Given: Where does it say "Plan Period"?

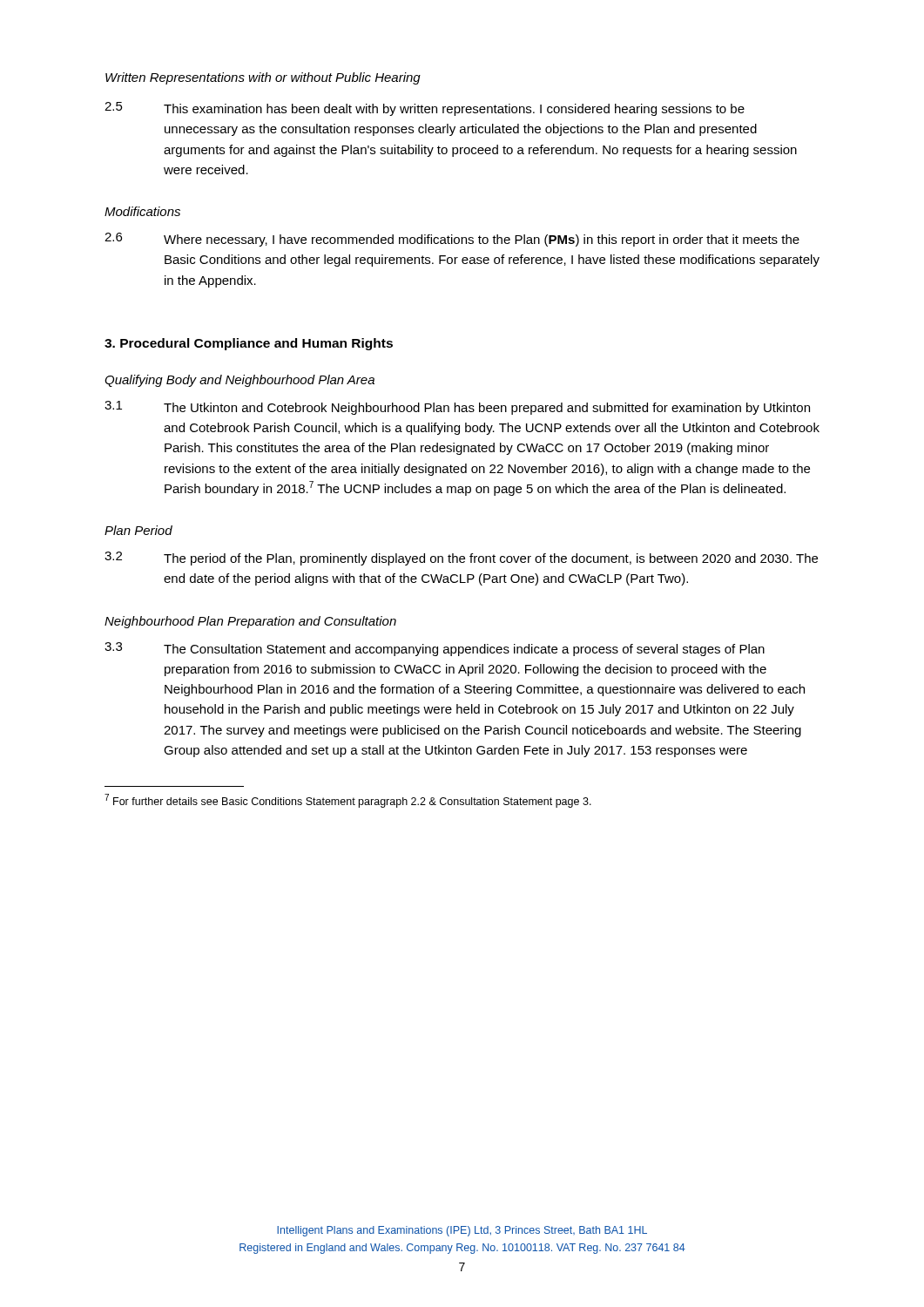Looking at the screenshot, I should click(138, 530).
